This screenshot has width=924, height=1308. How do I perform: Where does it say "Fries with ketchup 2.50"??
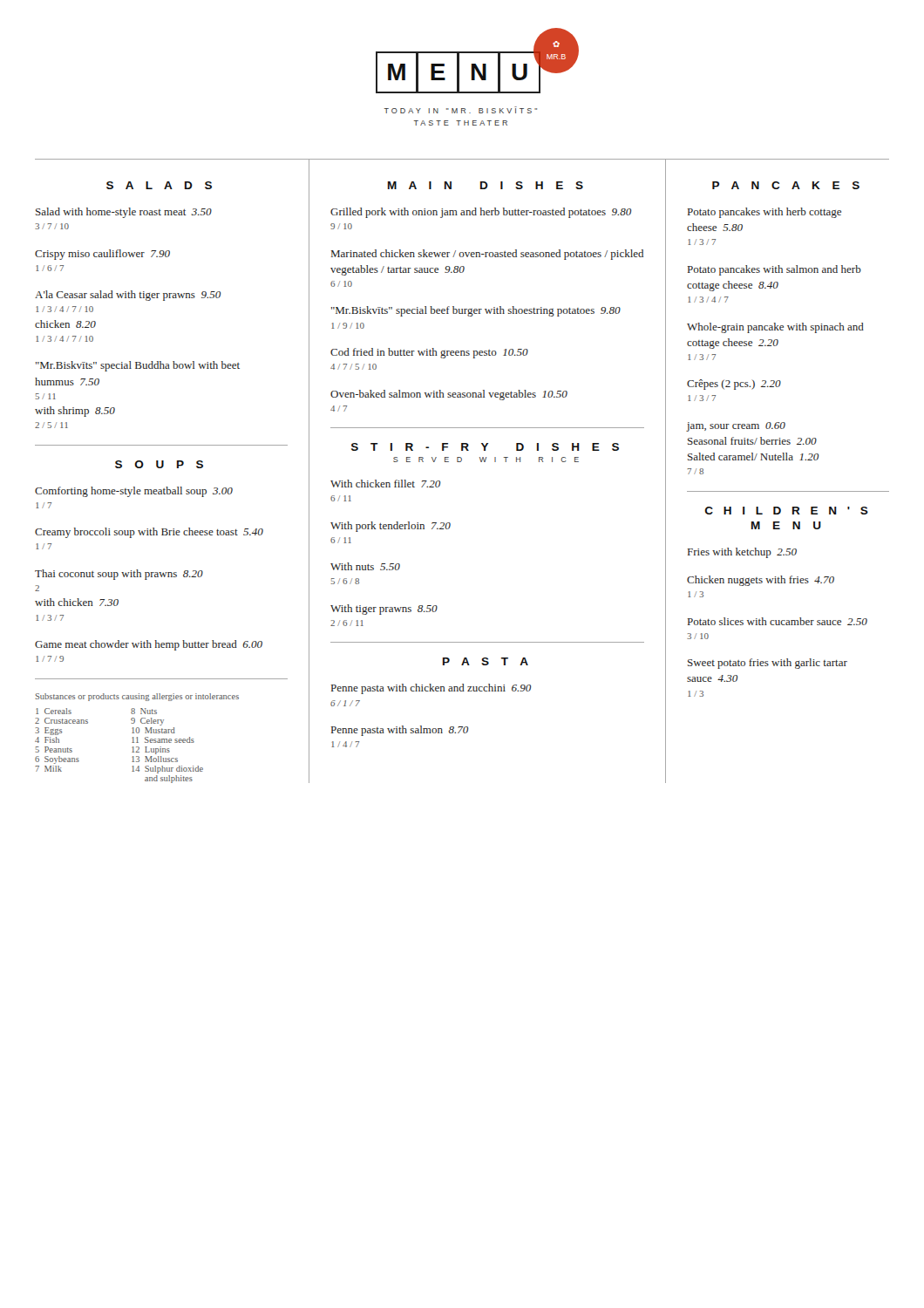[788, 552]
